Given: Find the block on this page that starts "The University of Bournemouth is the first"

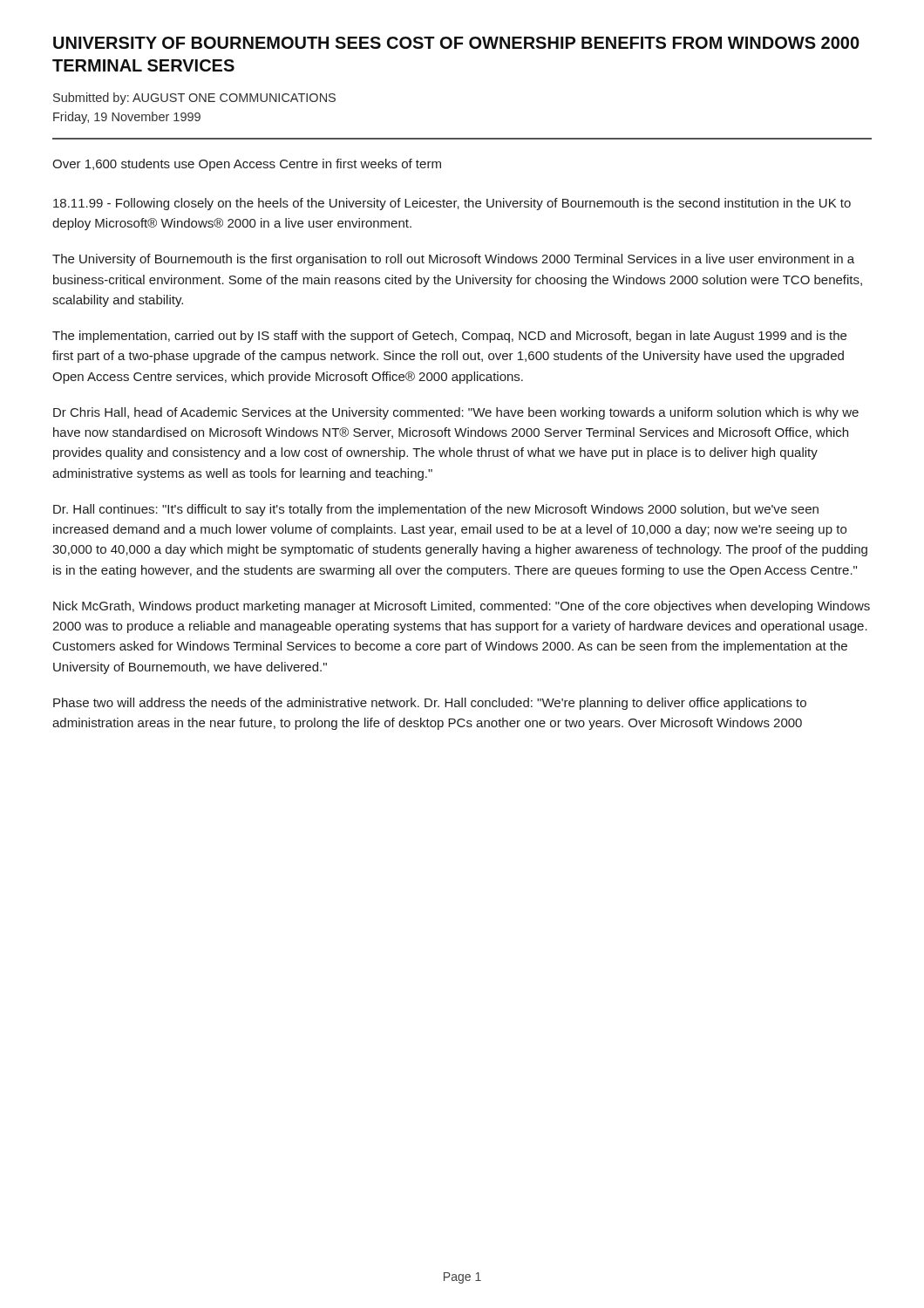Looking at the screenshot, I should point(458,279).
